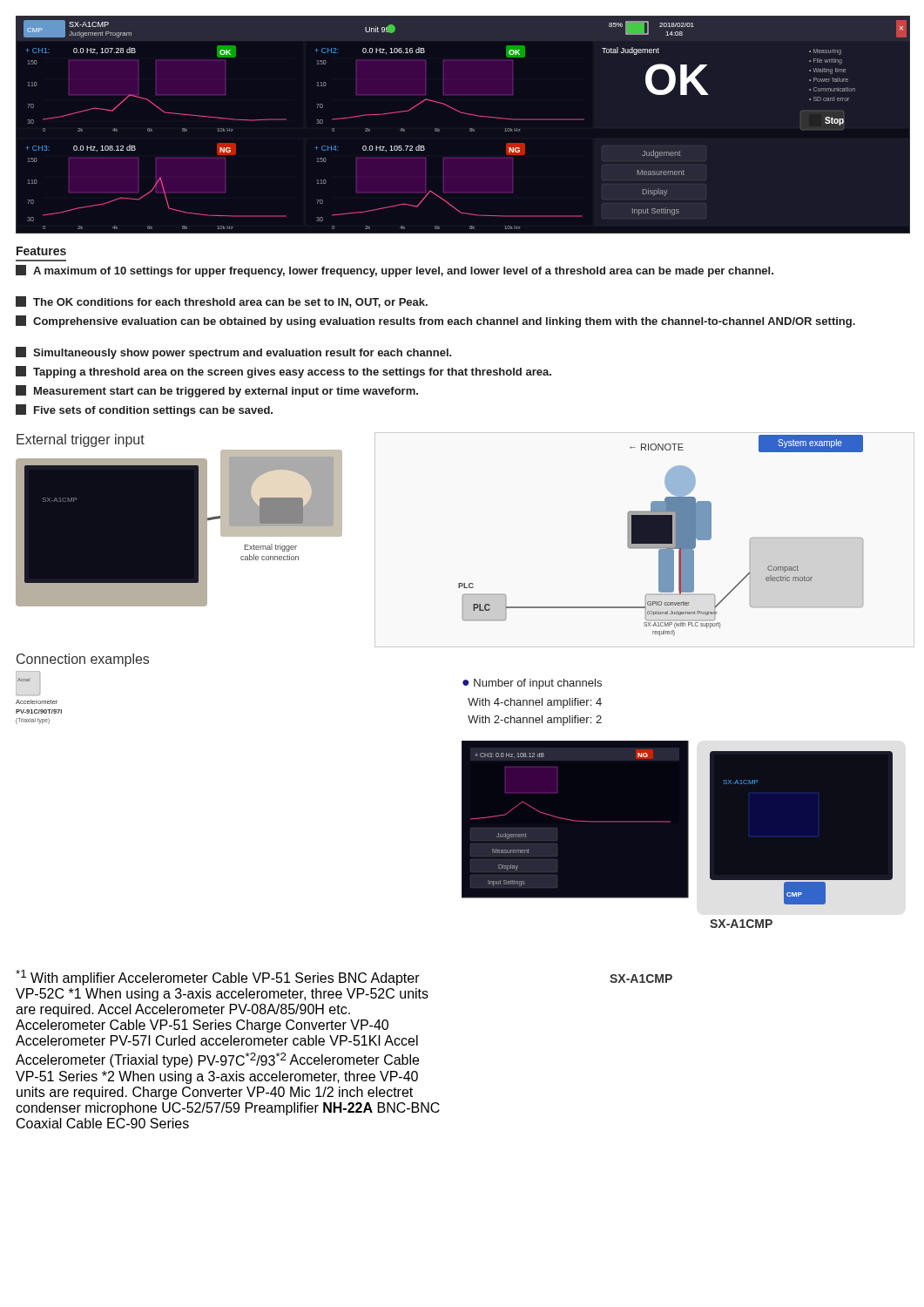924x1307 pixels.
Task: Find the list item that reads "Five sets of condition settings"
Action: pos(145,410)
